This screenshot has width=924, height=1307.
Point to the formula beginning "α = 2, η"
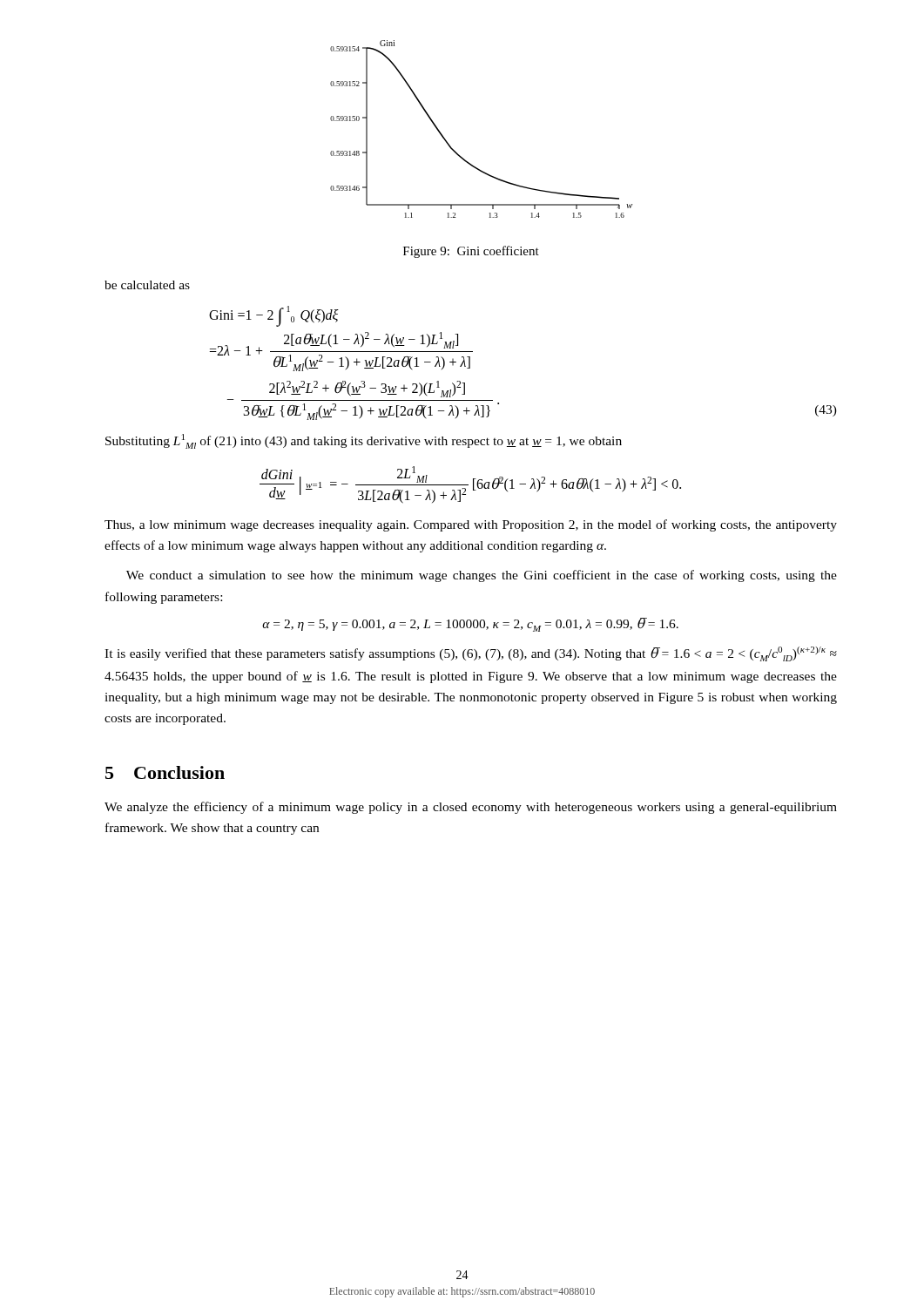(471, 624)
